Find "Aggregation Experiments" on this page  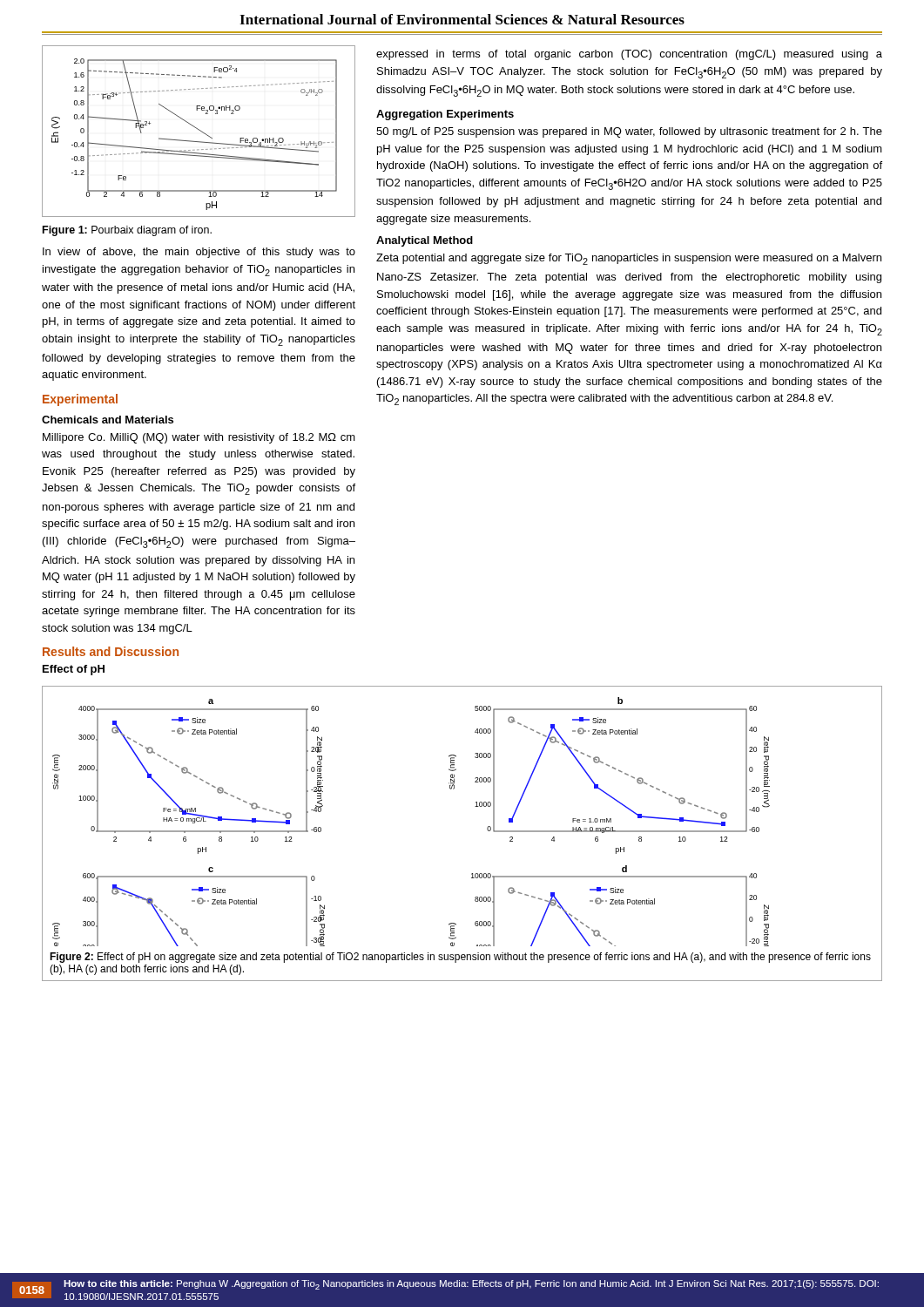(445, 114)
